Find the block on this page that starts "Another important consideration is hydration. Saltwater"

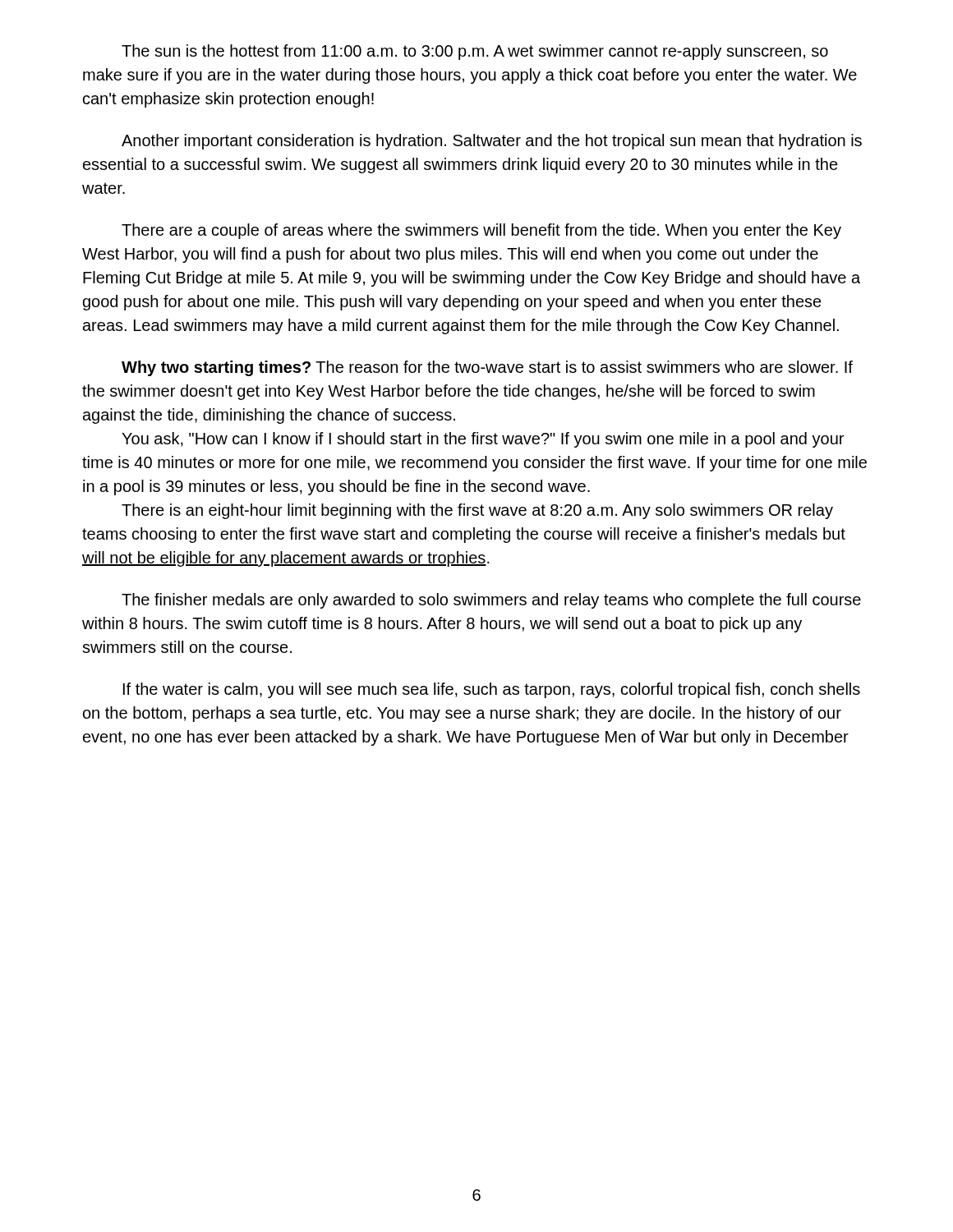coord(476,165)
